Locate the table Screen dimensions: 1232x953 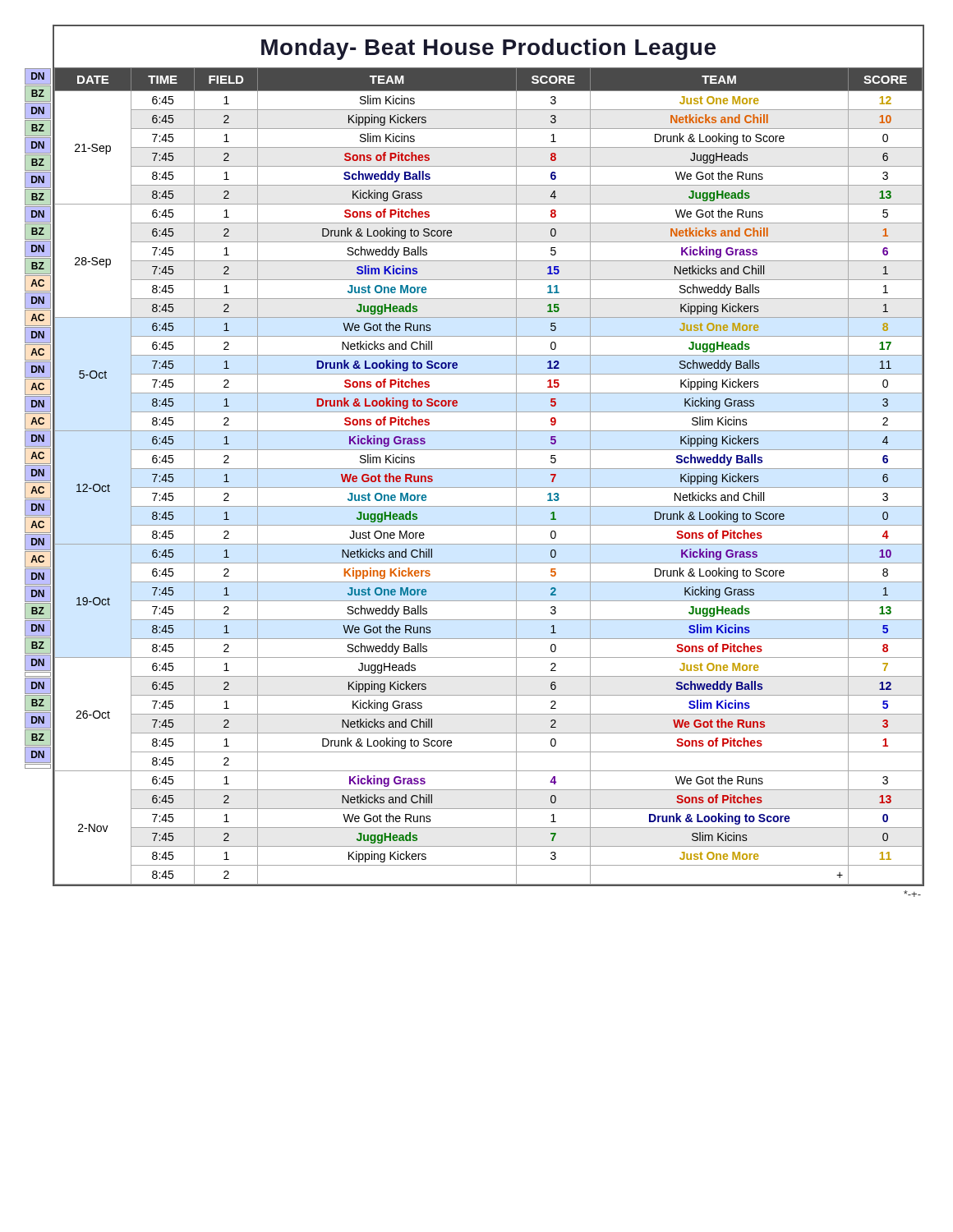pos(488,455)
